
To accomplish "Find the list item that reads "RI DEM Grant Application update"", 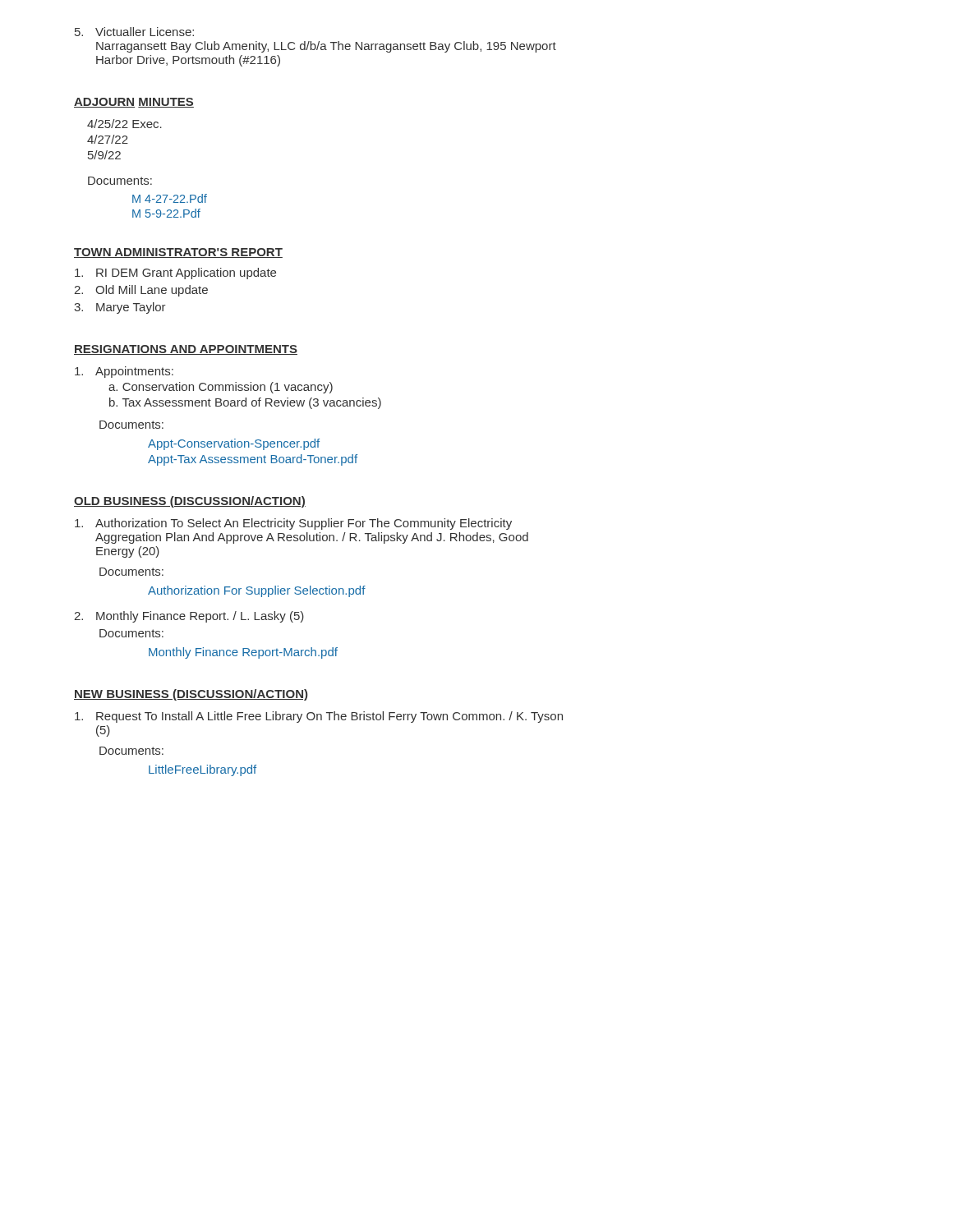I will pos(175,274).
